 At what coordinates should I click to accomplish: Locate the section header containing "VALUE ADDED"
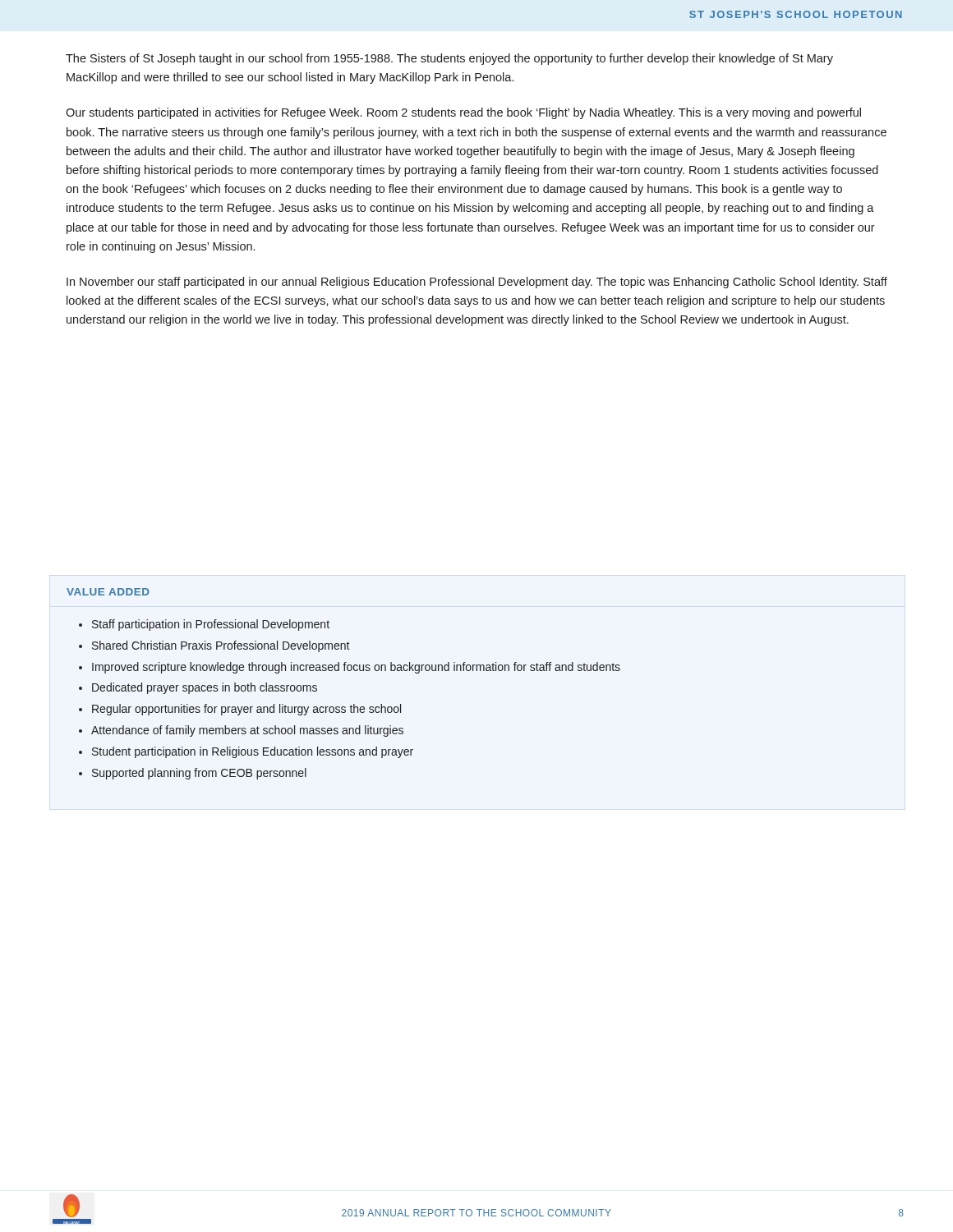coord(108,592)
